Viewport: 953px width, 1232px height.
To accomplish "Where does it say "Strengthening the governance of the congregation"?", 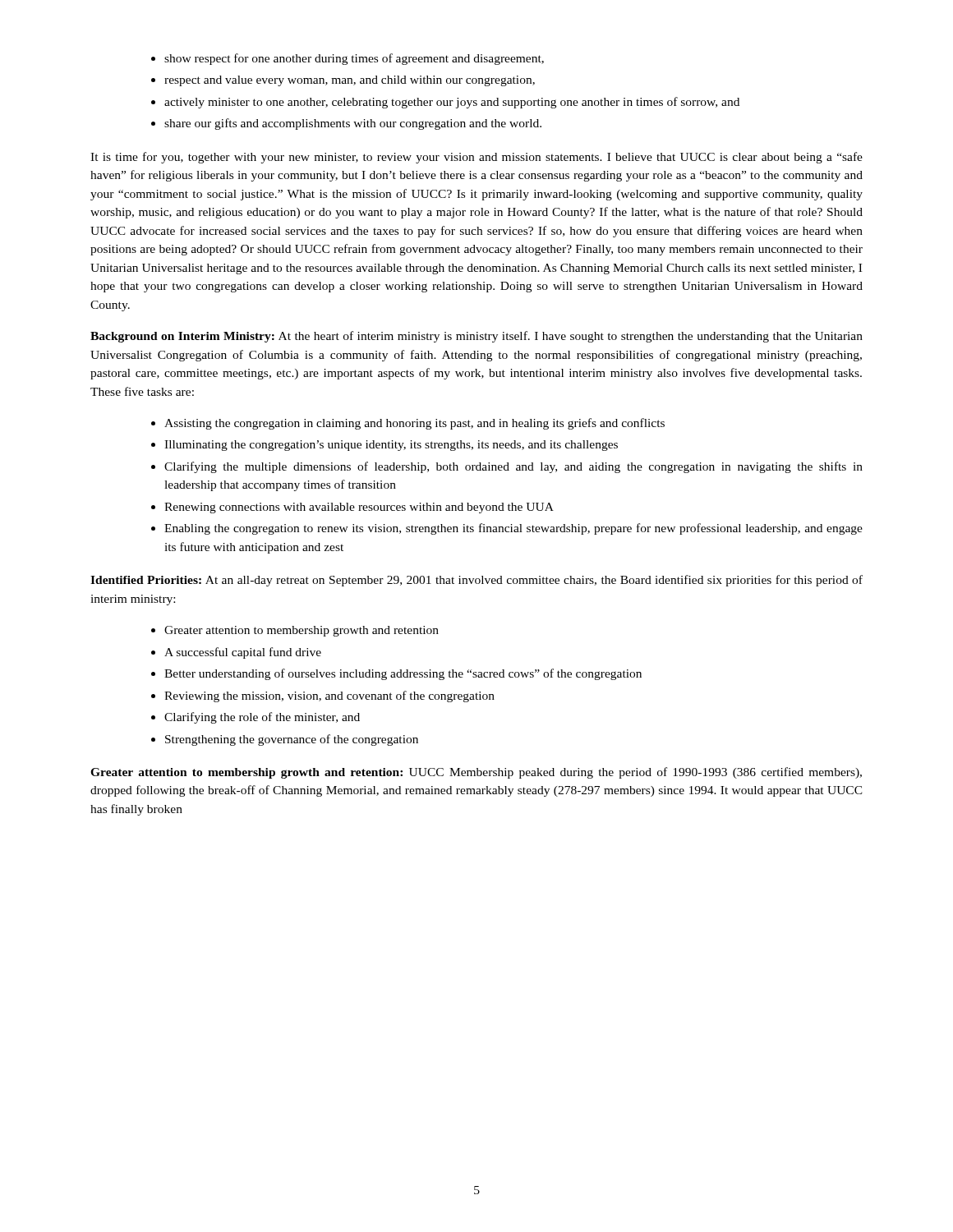I will coord(285,740).
